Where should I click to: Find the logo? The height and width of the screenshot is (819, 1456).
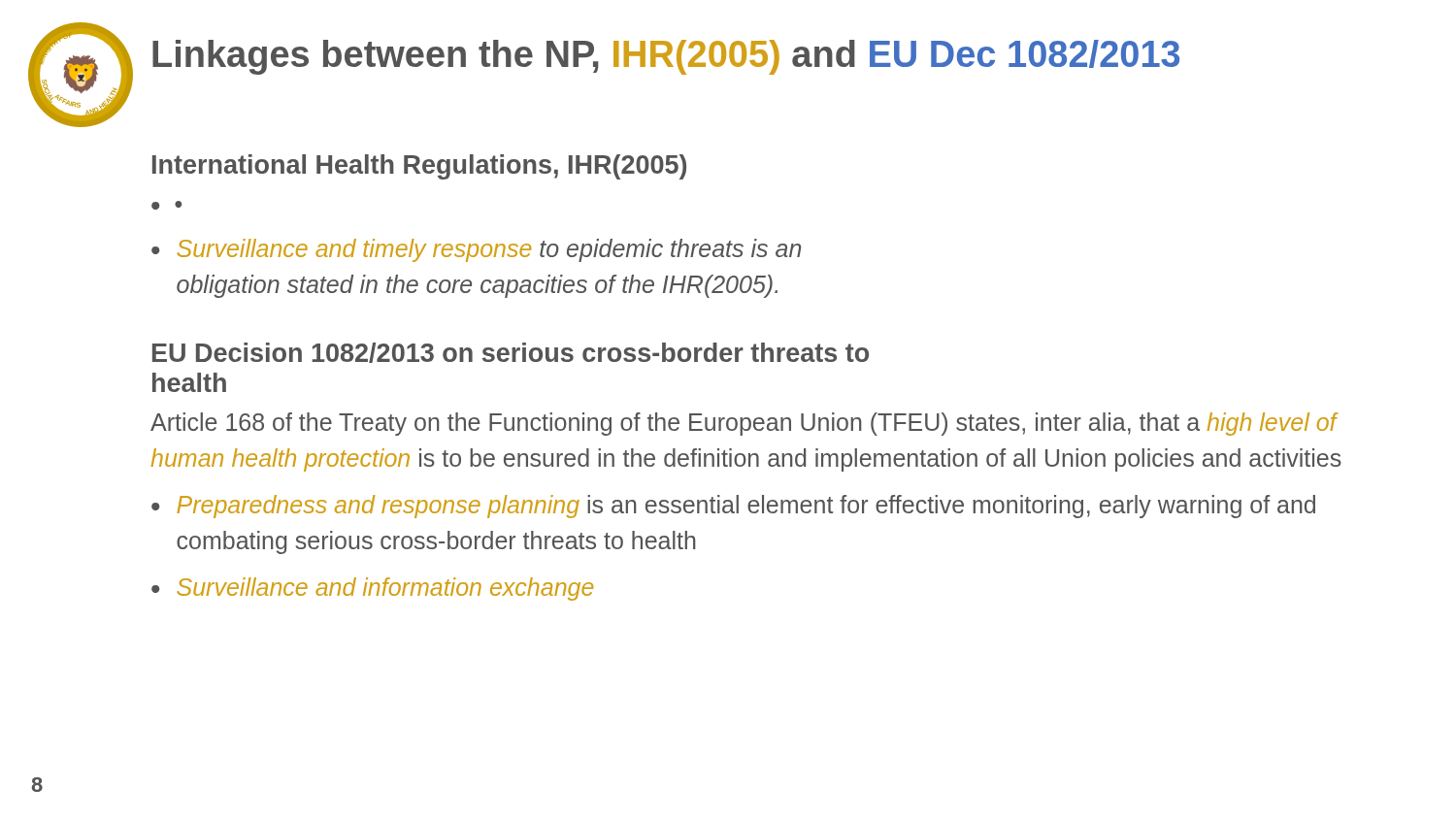pyautogui.click(x=81, y=75)
